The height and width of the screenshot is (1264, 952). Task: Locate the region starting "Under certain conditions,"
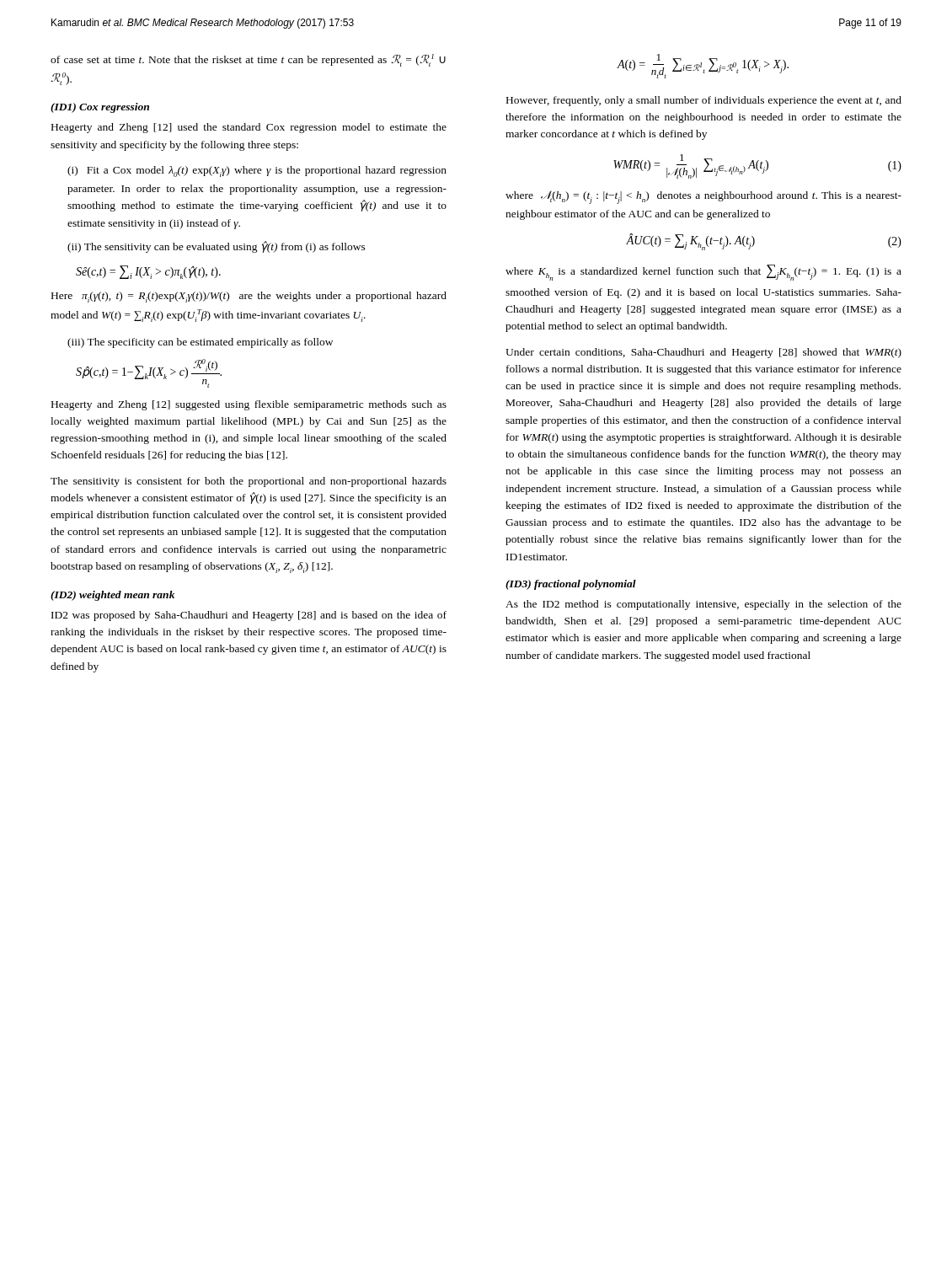[703, 454]
